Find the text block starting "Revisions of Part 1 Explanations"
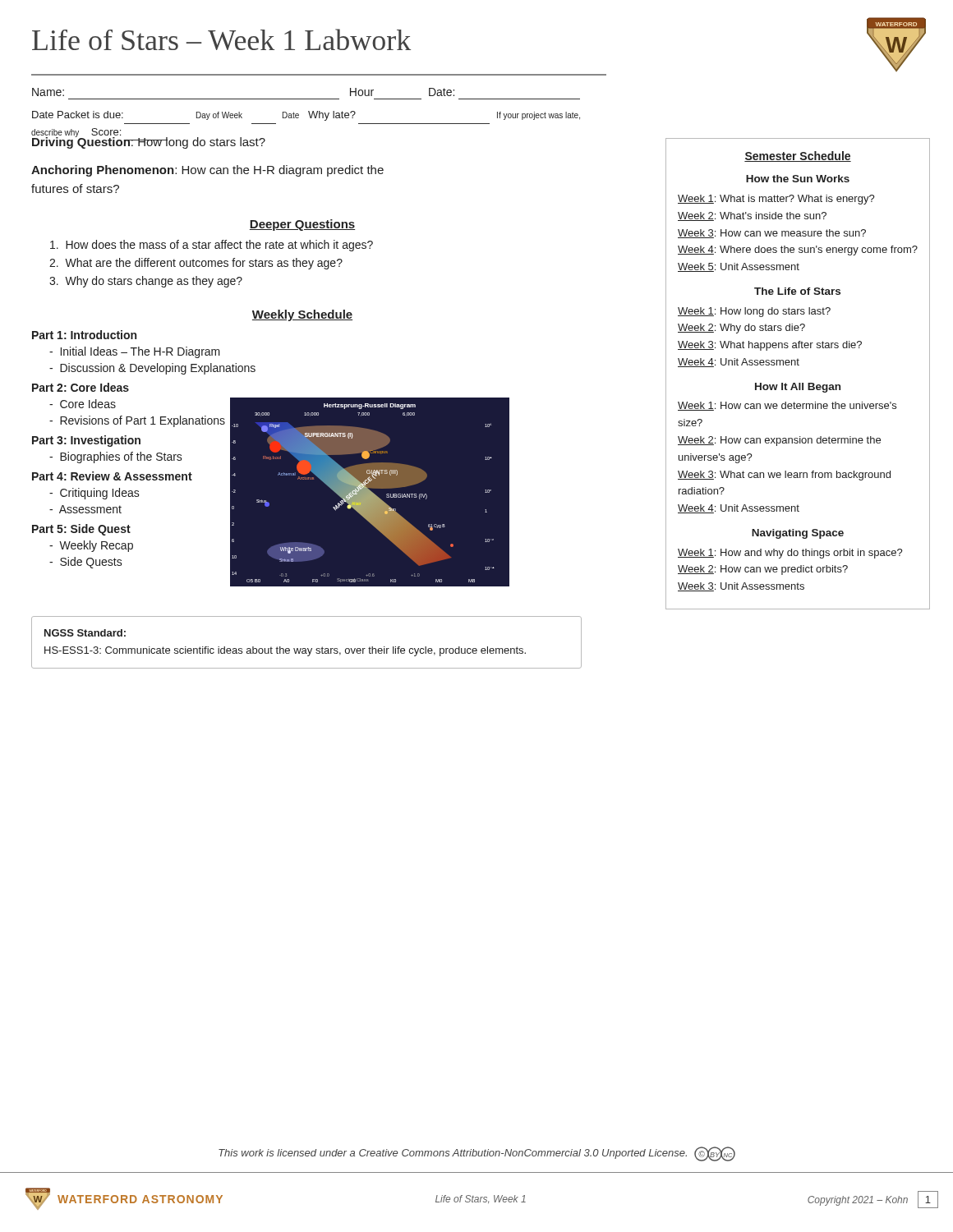 pos(137,421)
